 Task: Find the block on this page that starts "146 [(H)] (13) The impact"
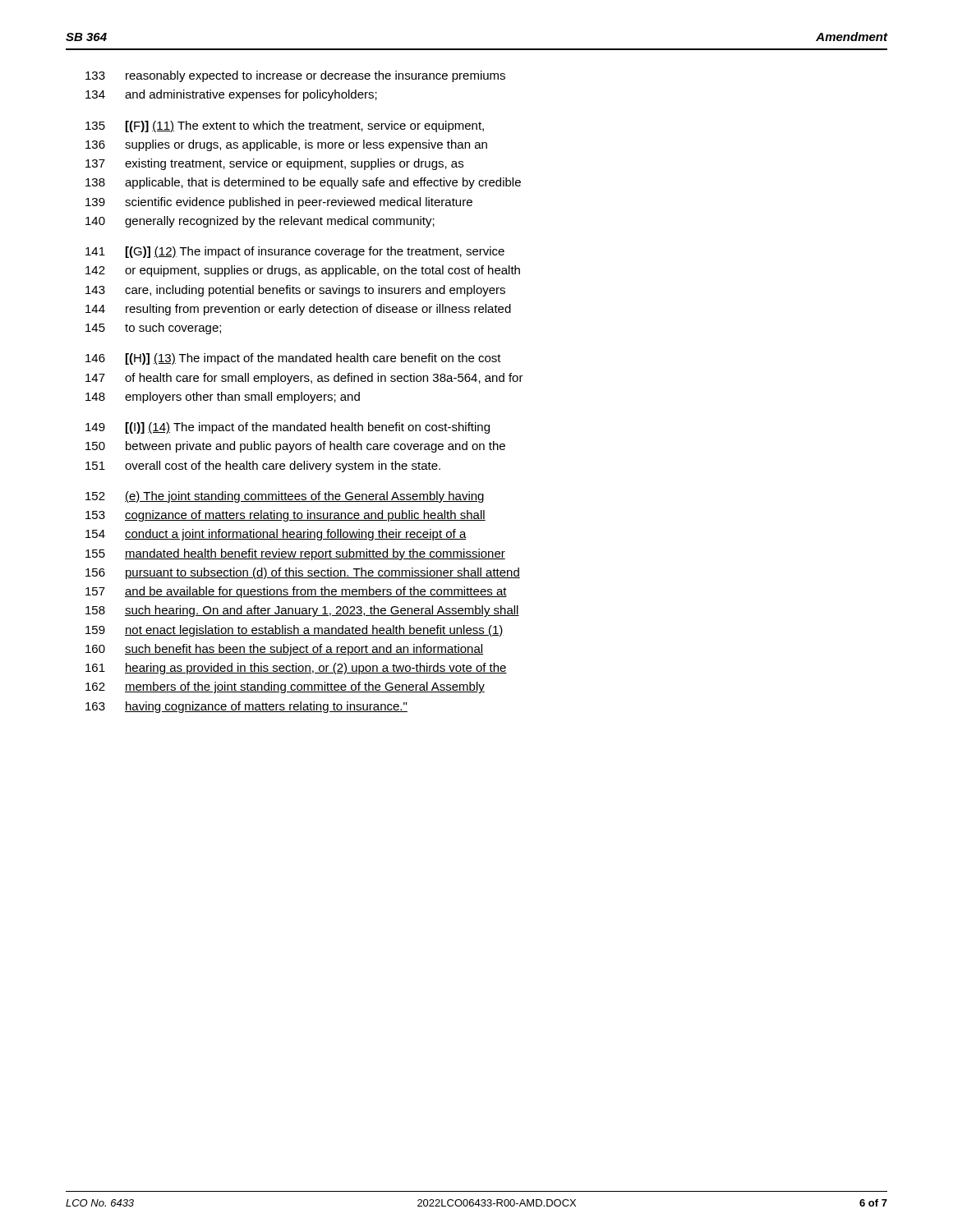[476, 377]
